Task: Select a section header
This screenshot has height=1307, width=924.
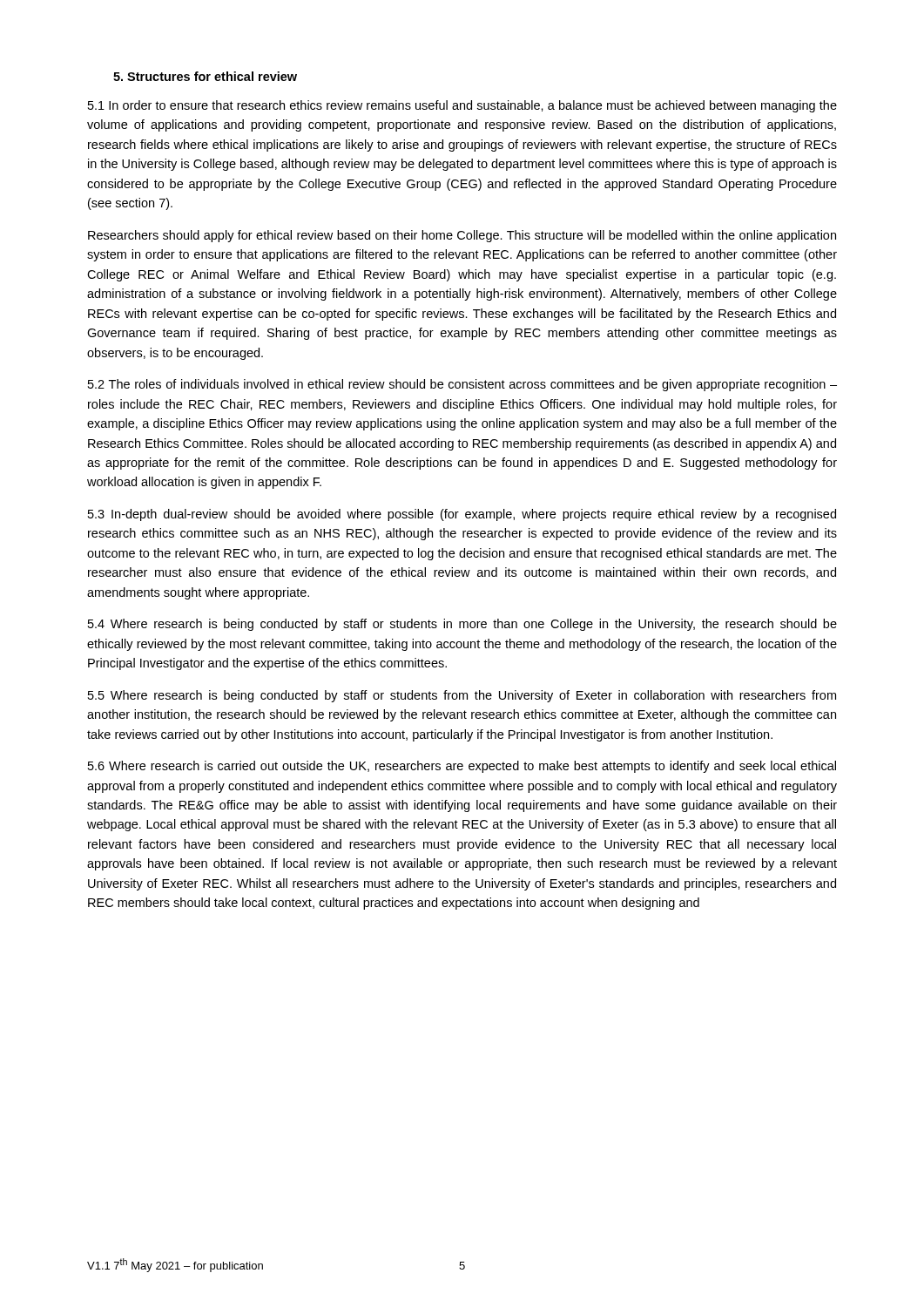Action: pos(205,77)
